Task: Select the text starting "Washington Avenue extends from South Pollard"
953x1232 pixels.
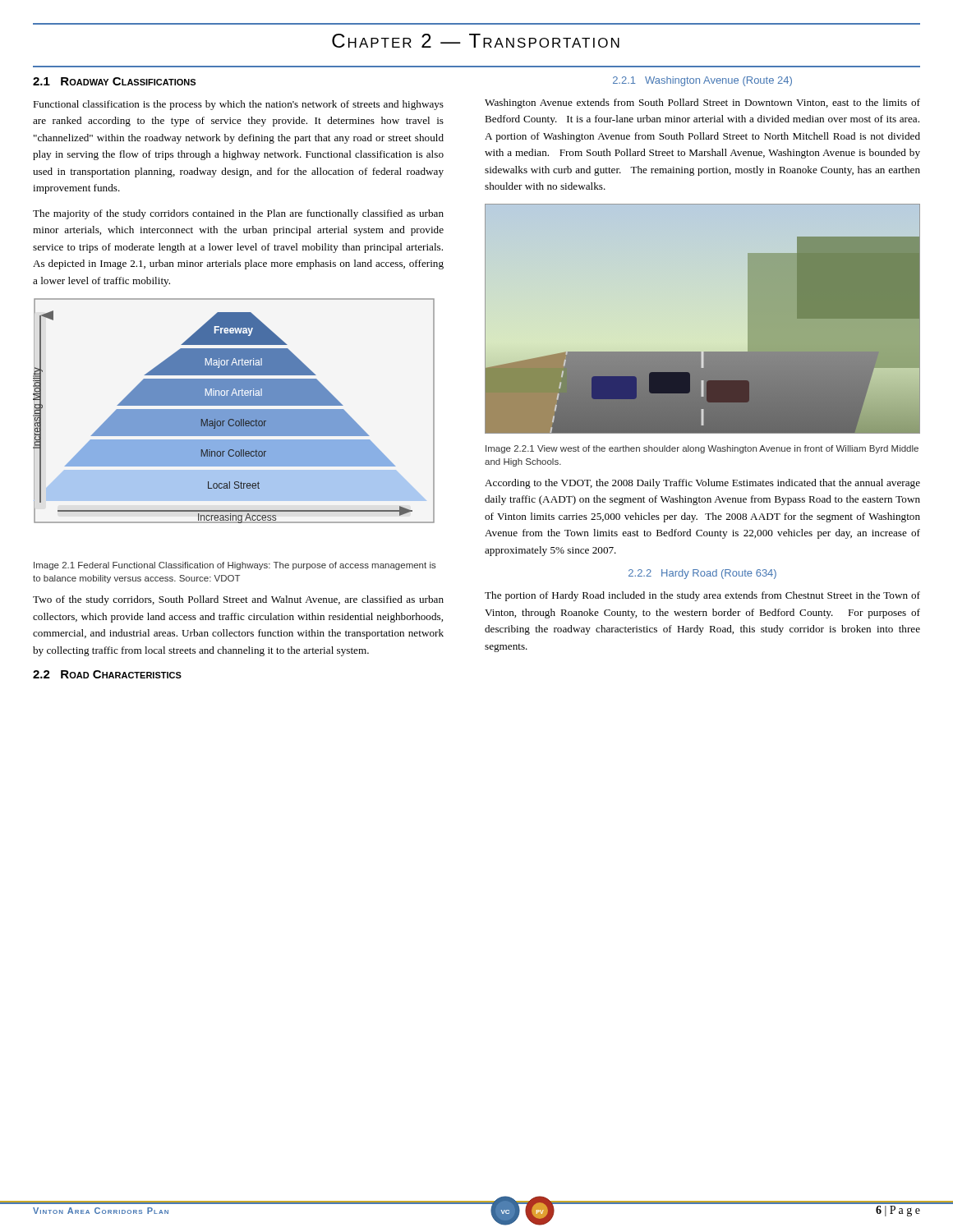Action: [702, 144]
